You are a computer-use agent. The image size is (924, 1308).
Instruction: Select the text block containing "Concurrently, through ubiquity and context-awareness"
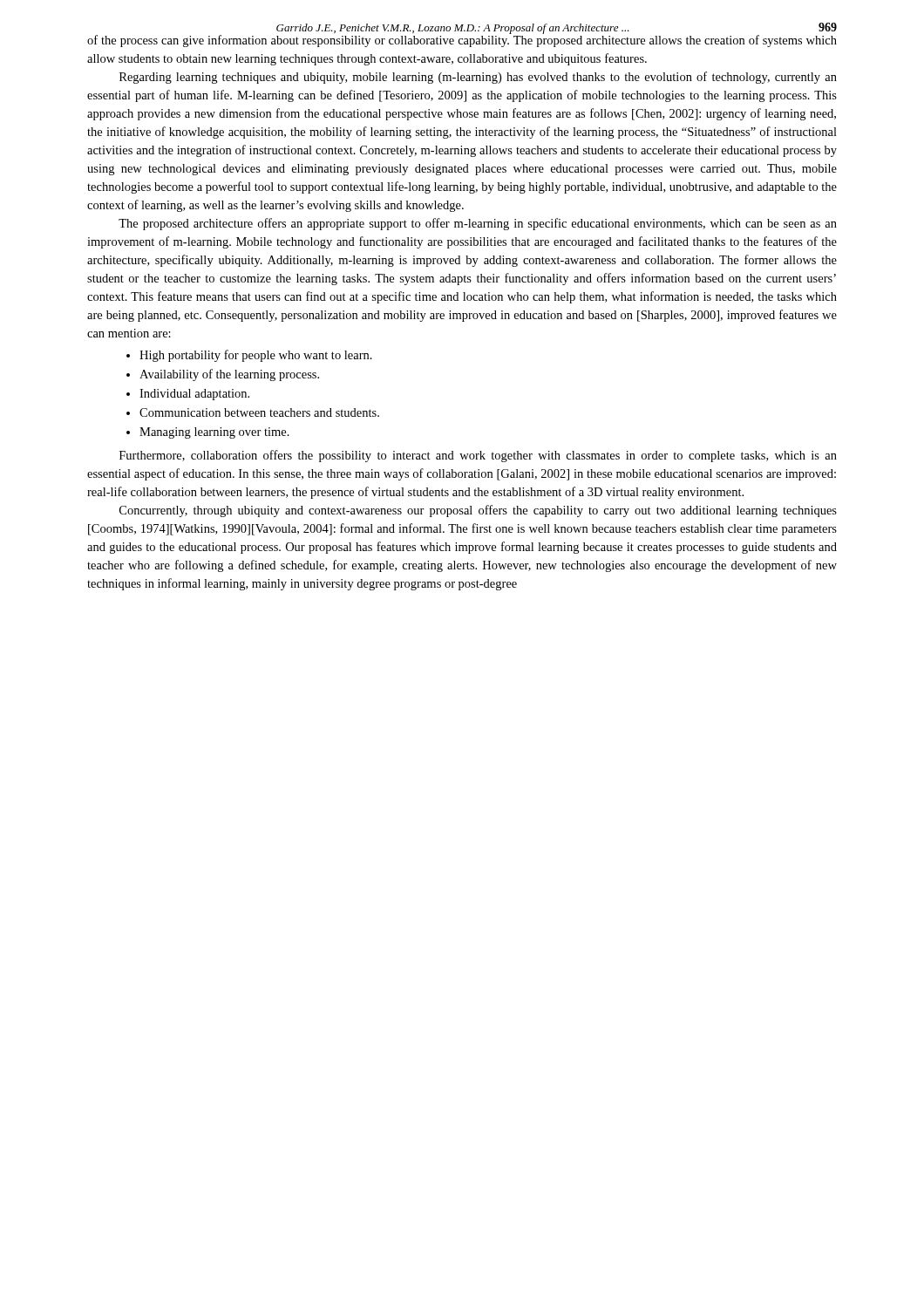coord(462,548)
